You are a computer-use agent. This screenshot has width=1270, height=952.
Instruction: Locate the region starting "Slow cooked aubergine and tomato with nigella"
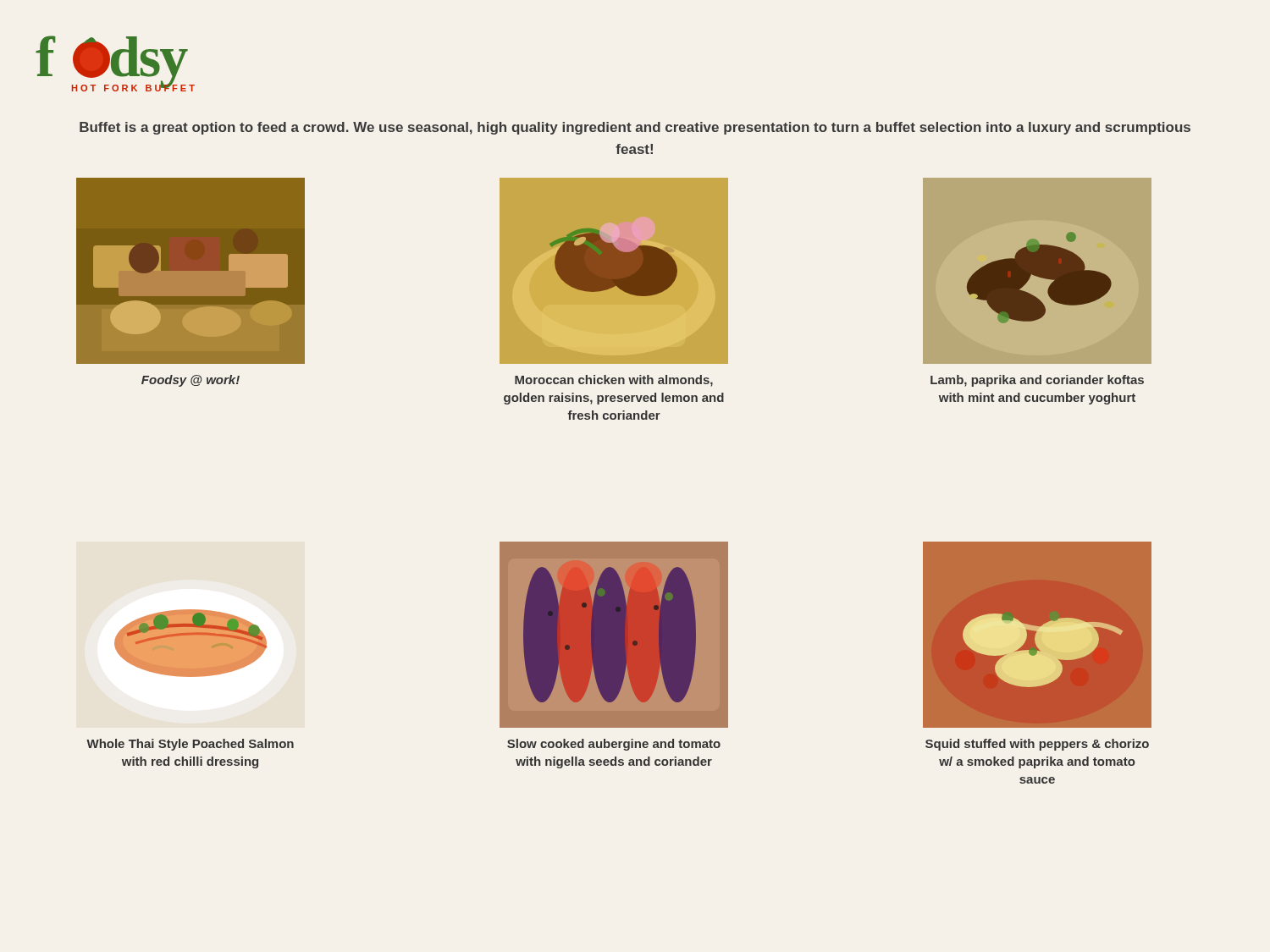tap(614, 752)
